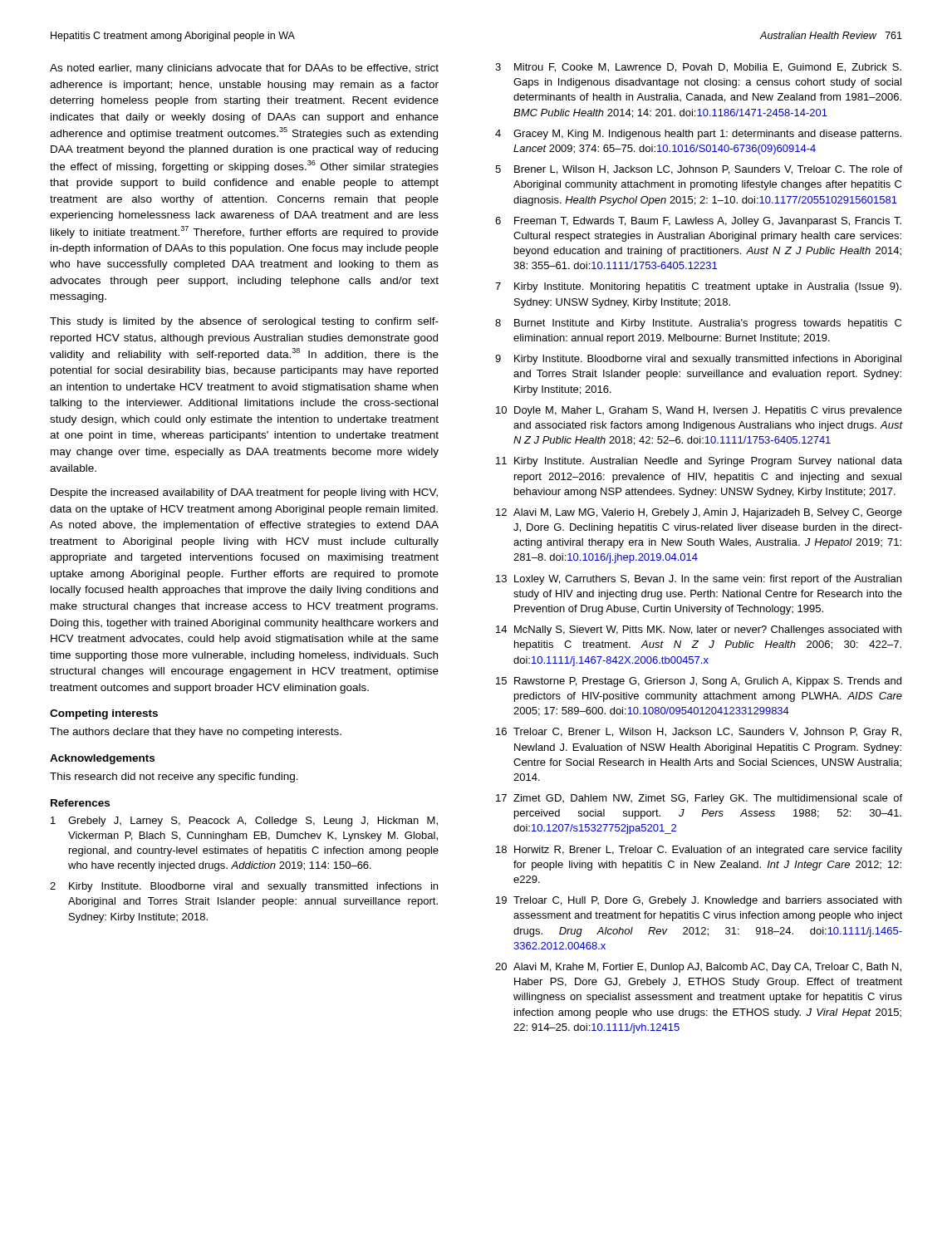Viewport: 952px width, 1246px height.
Task: Select the list item that says "7 Kirby Institute. Monitoring hepatitis C treatment"
Action: [699, 295]
